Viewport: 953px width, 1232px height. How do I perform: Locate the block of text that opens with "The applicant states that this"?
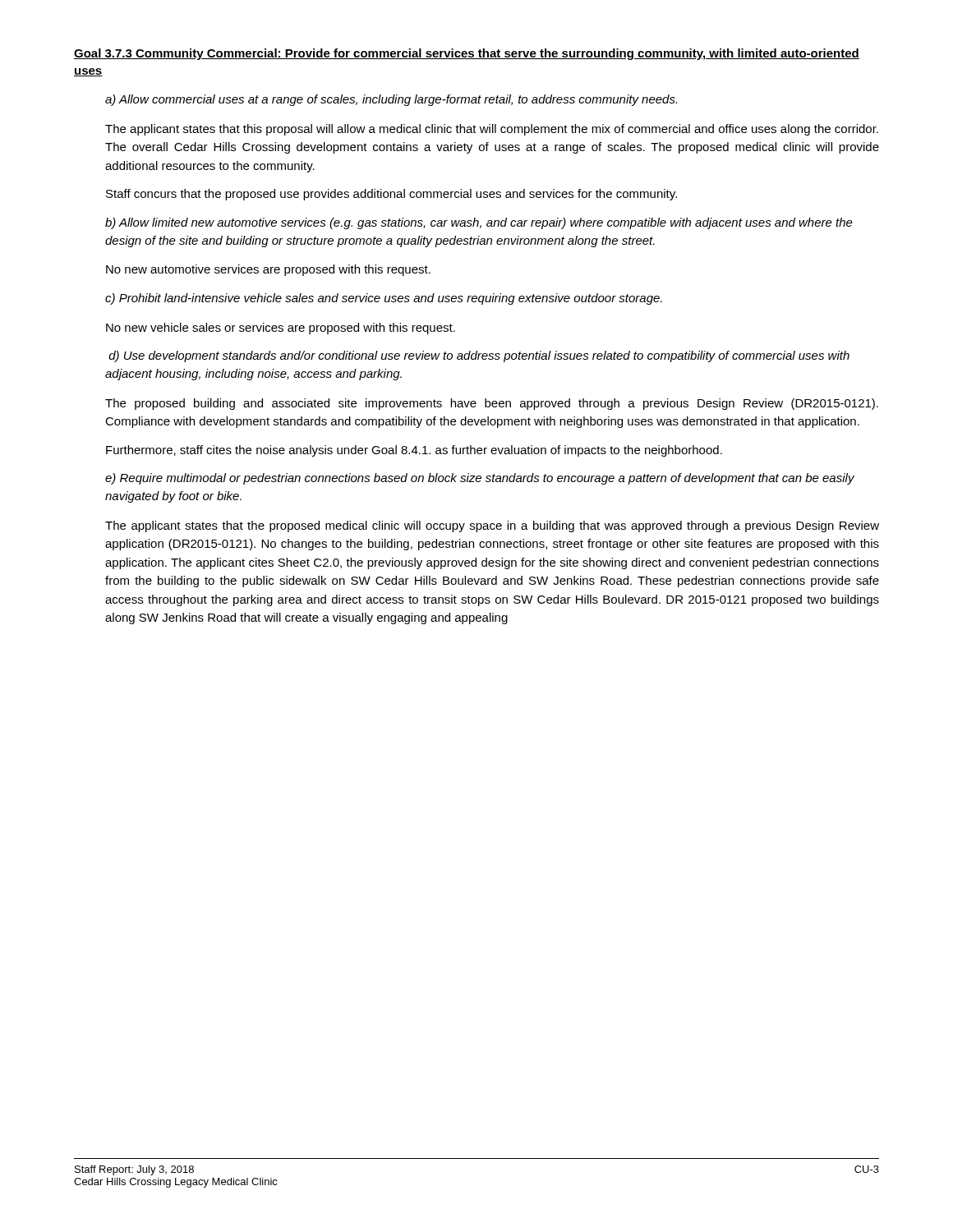(492, 147)
